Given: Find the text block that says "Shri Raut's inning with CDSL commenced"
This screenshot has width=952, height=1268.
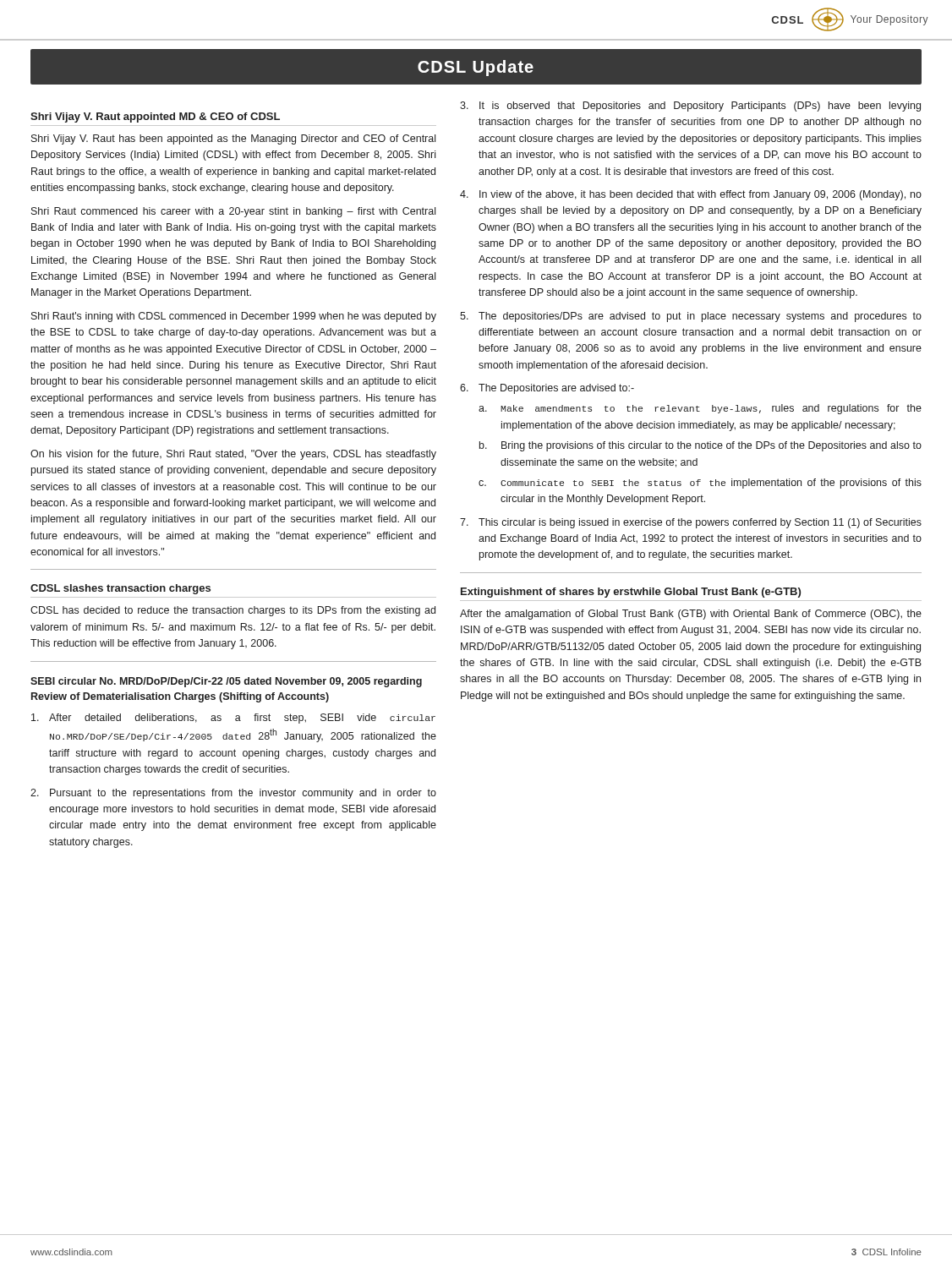Looking at the screenshot, I should click(x=233, y=373).
